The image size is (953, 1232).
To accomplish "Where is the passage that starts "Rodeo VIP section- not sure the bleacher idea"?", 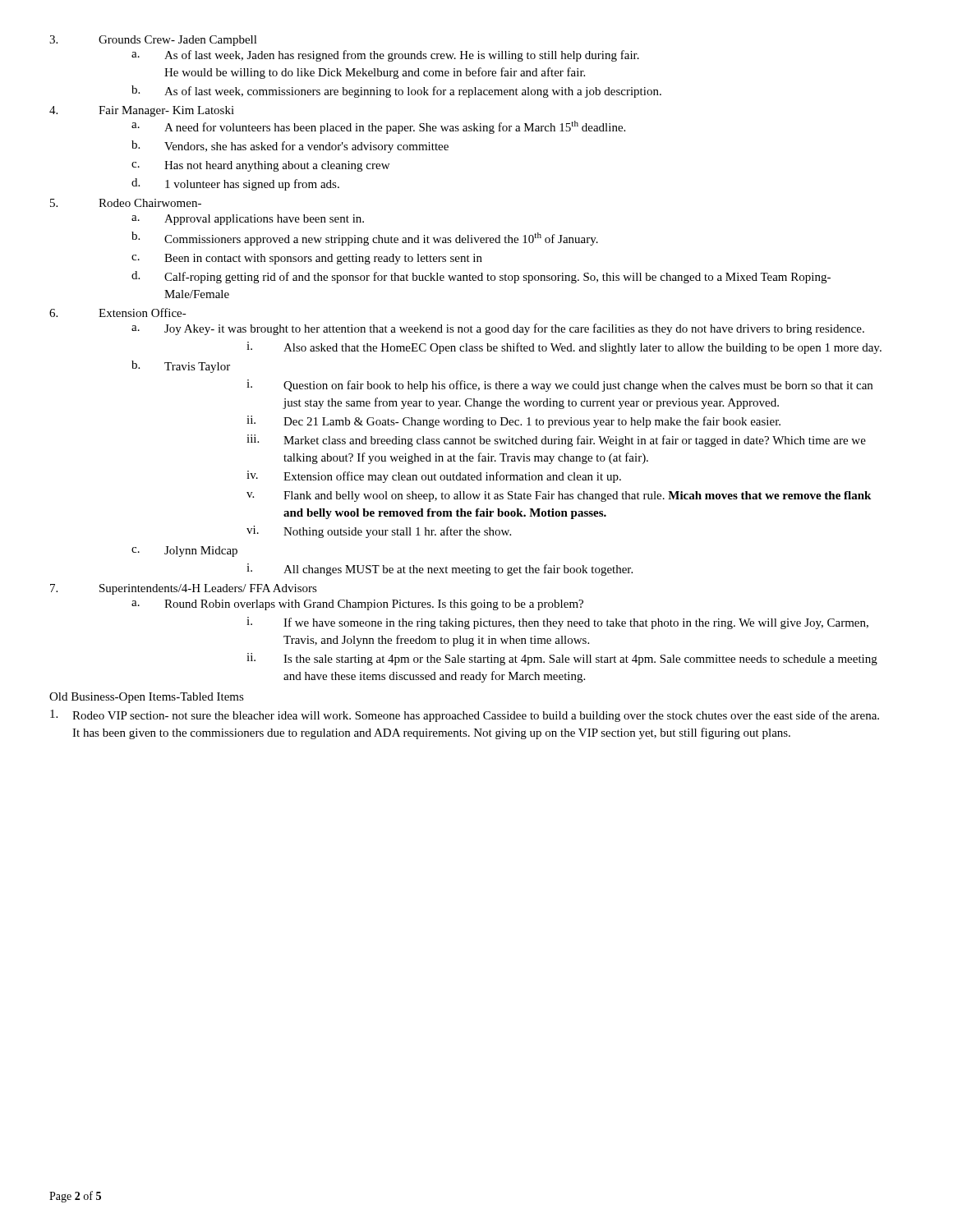I will point(468,724).
